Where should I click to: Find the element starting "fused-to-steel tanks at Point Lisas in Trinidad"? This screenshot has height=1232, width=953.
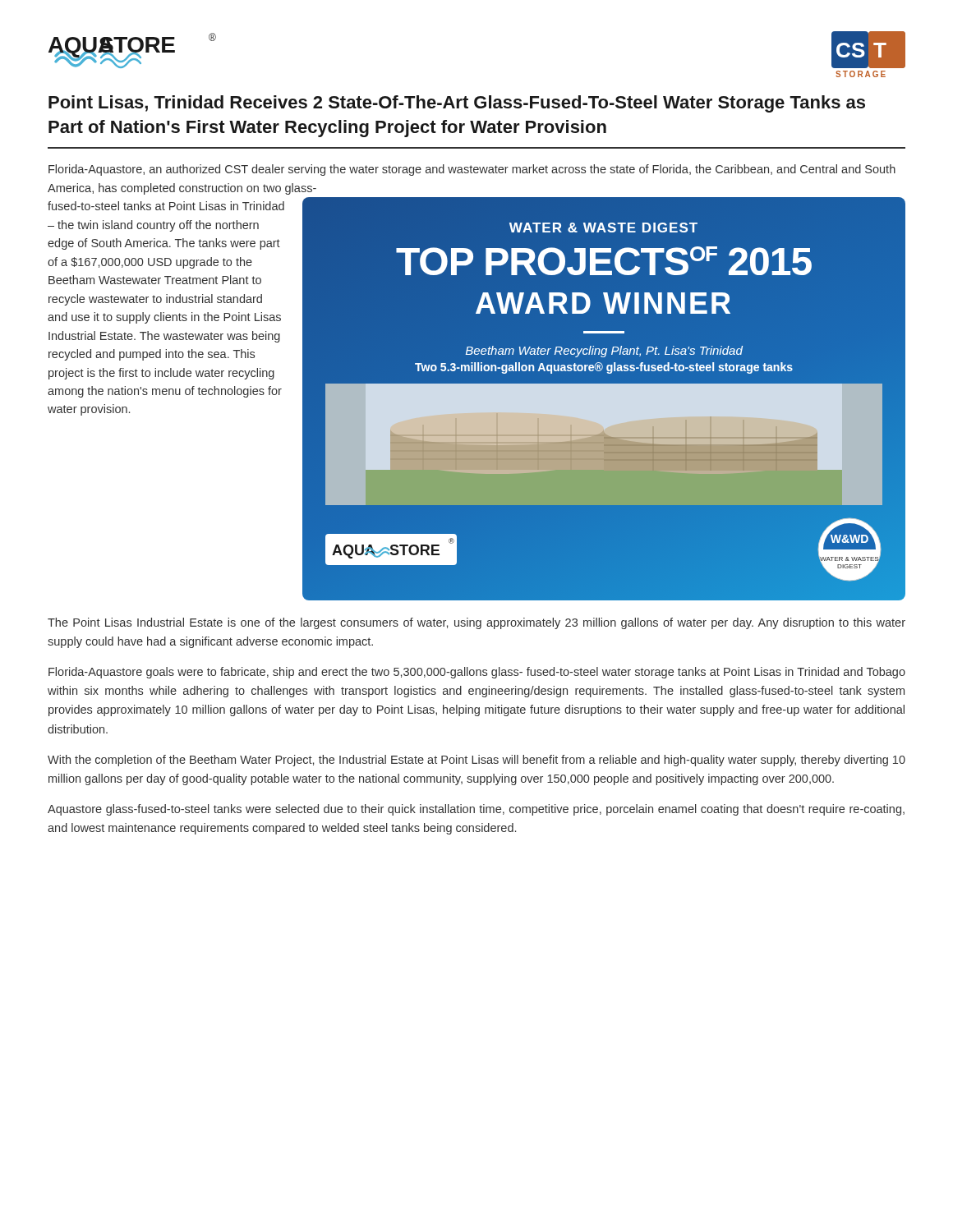coord(166,308)
